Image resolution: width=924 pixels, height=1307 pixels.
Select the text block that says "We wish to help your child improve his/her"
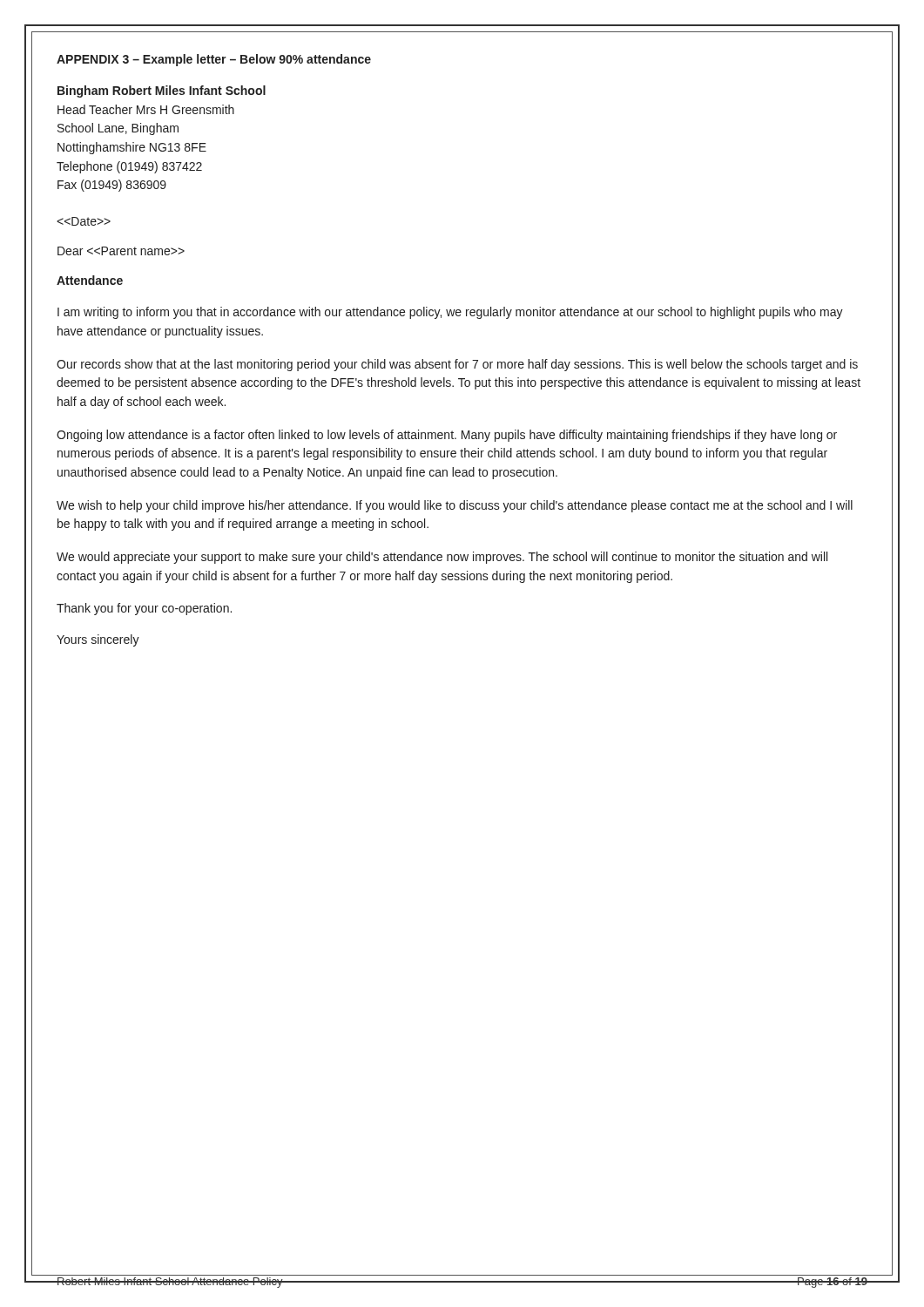coord(455,515)
